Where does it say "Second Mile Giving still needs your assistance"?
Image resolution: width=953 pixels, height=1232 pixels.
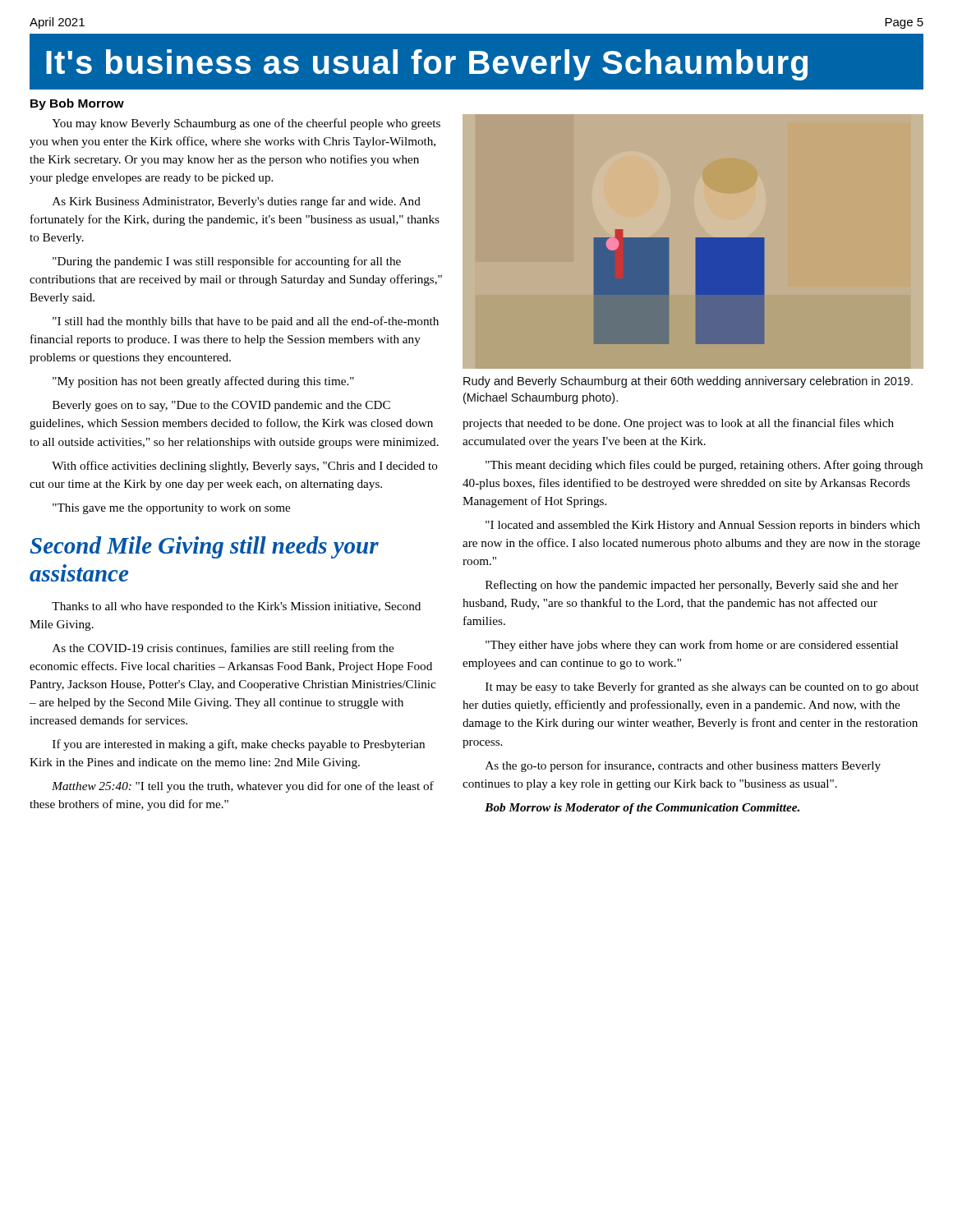204,559
